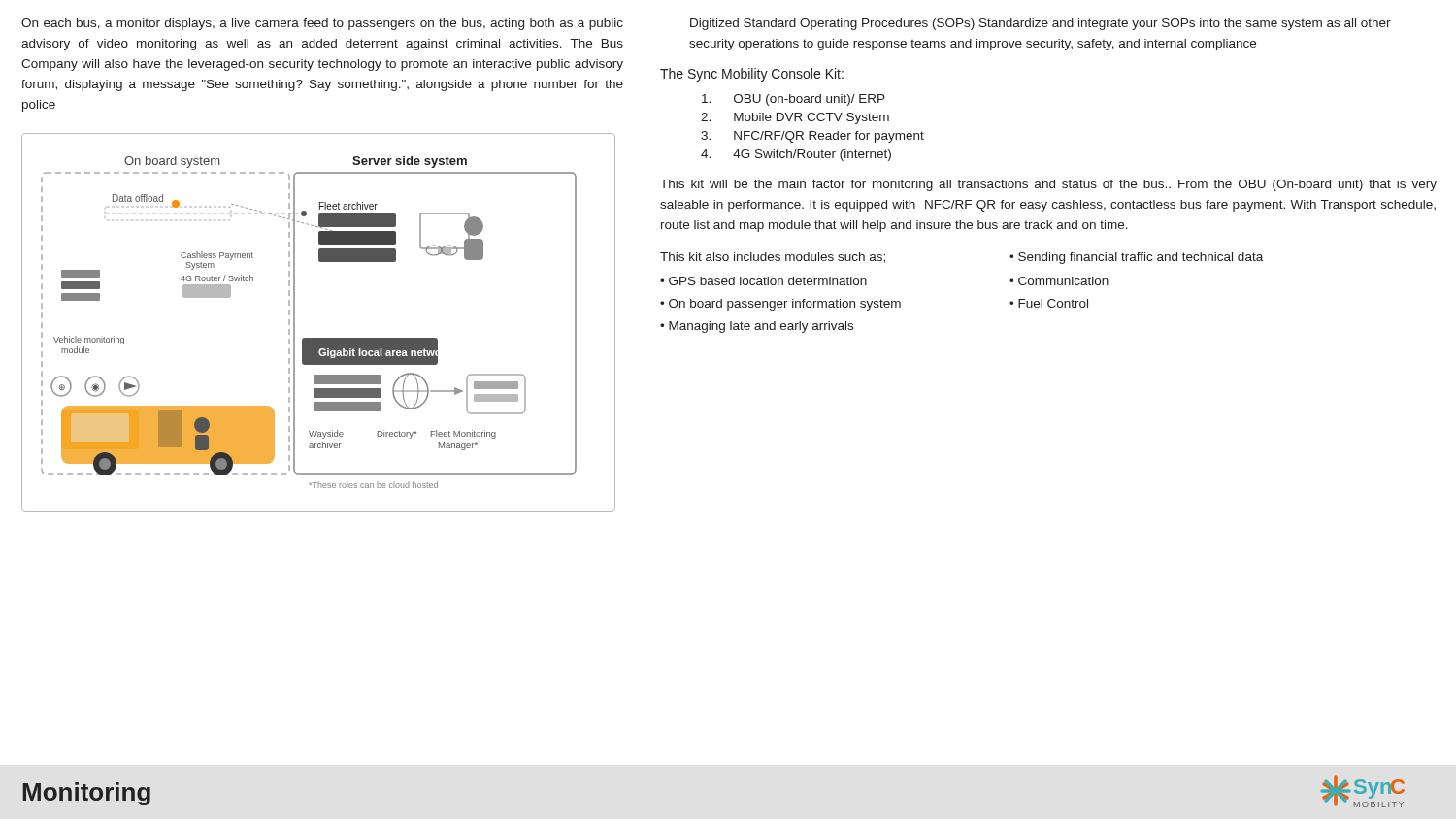This screenshot has width=1456, height=819.
Task: Navigate to the block starting "This kit will be"
Action: (x=1048, y=204)
